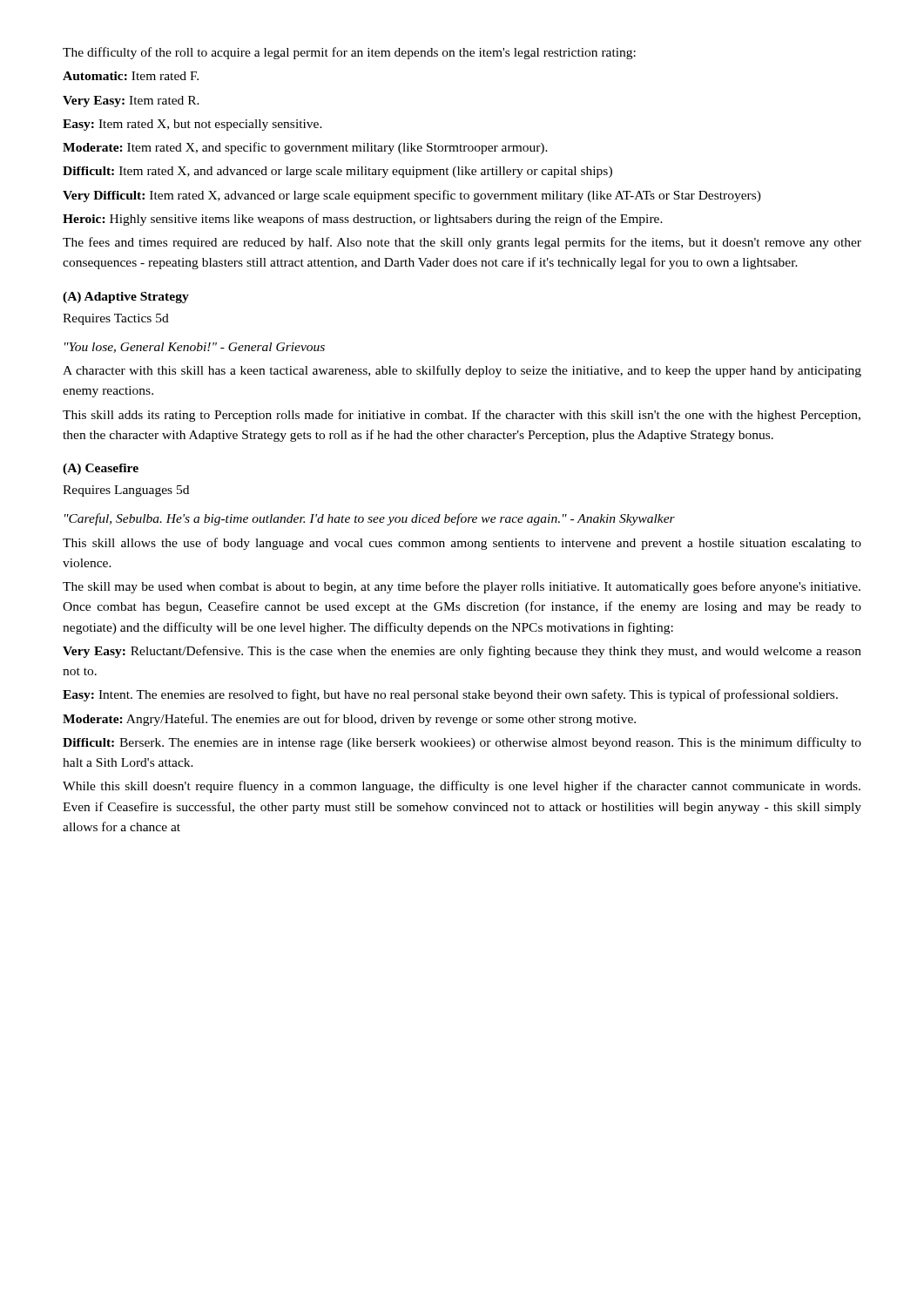Find "(A) Ceasefire" on this page
Image resolution: width=924 pixels, height=1307 pixels.
click(x=101, y=469)
